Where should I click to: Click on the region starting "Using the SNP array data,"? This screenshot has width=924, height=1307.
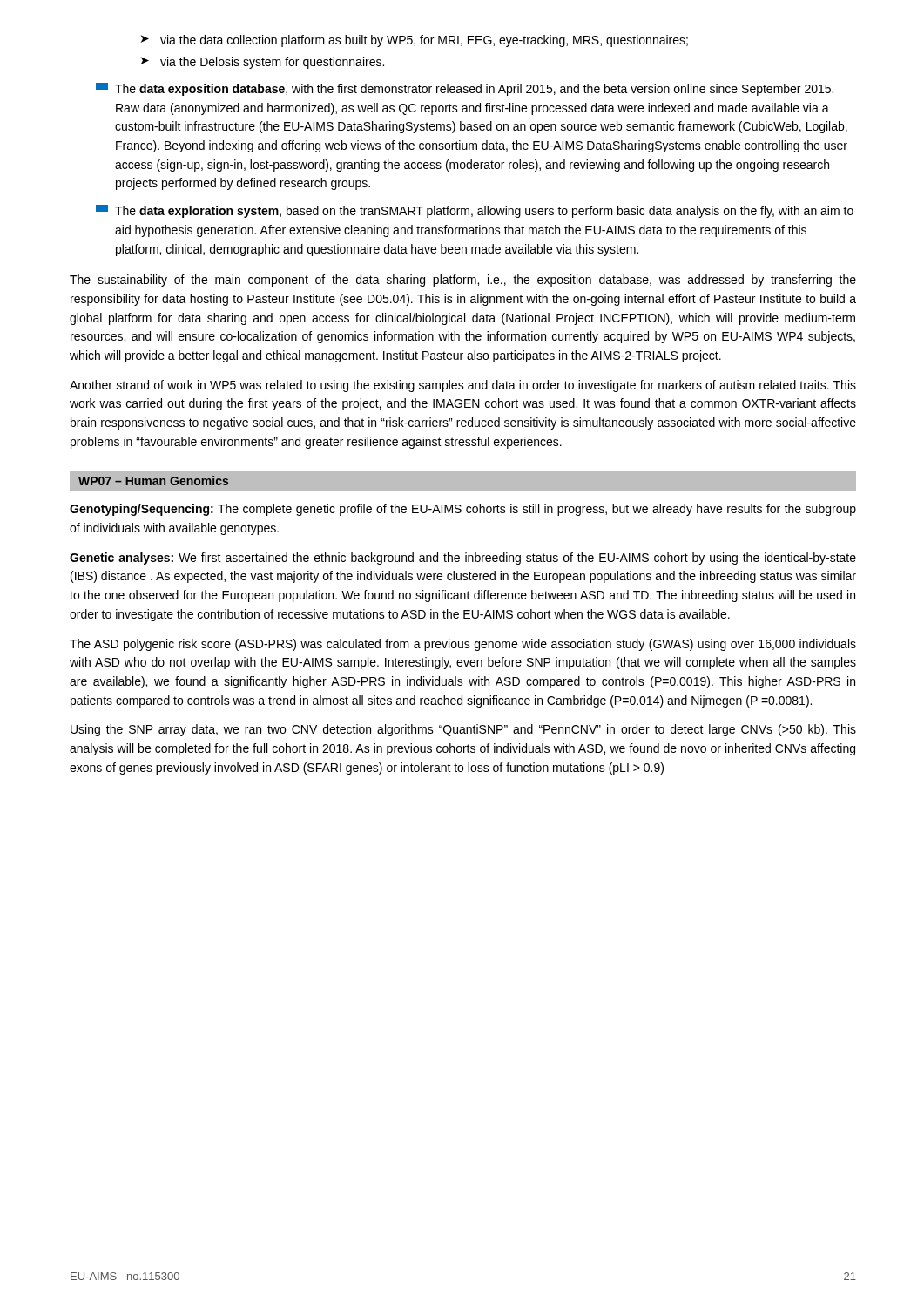[x=463, y=748]
